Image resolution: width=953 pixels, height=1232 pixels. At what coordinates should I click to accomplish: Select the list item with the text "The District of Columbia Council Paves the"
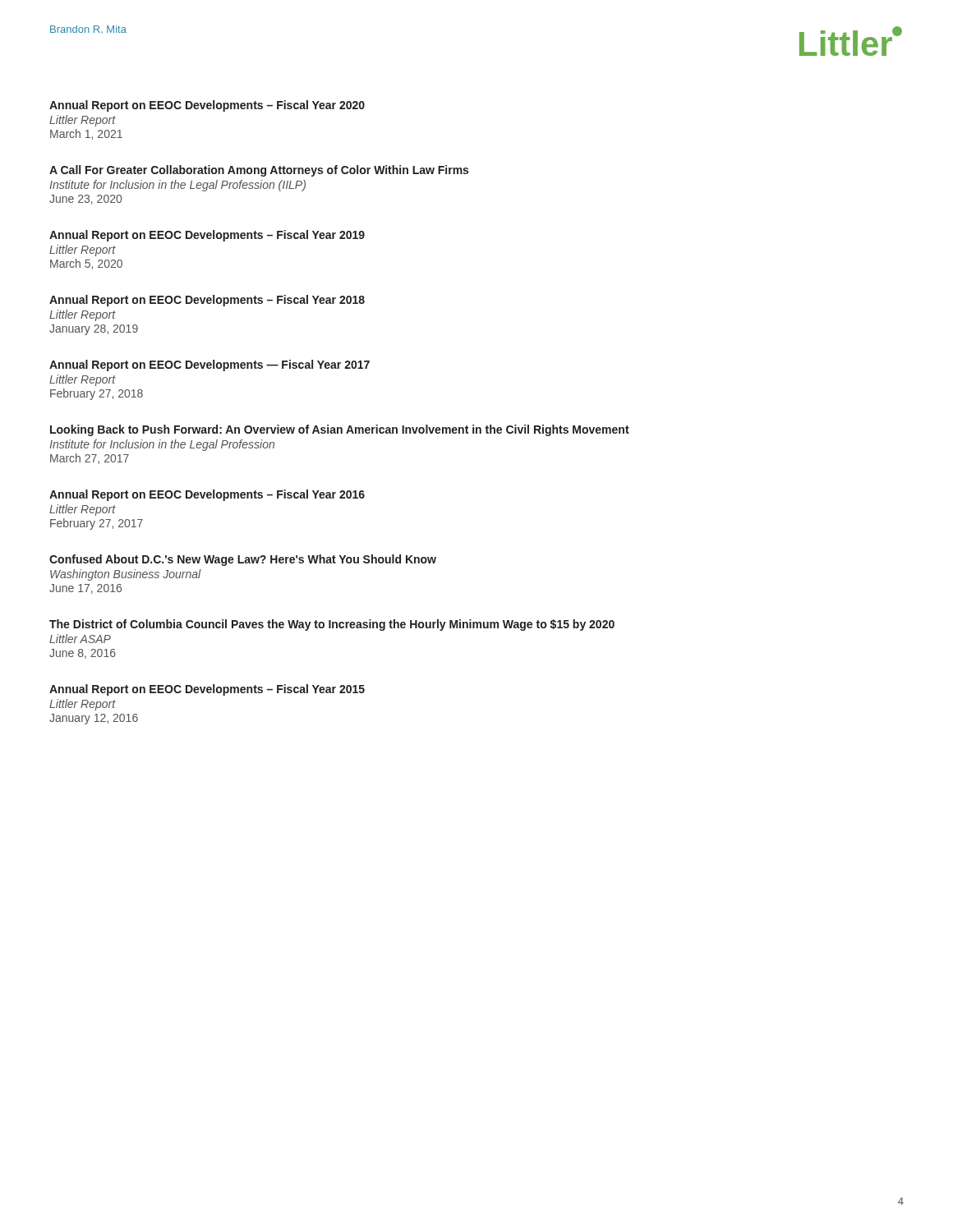476,639
